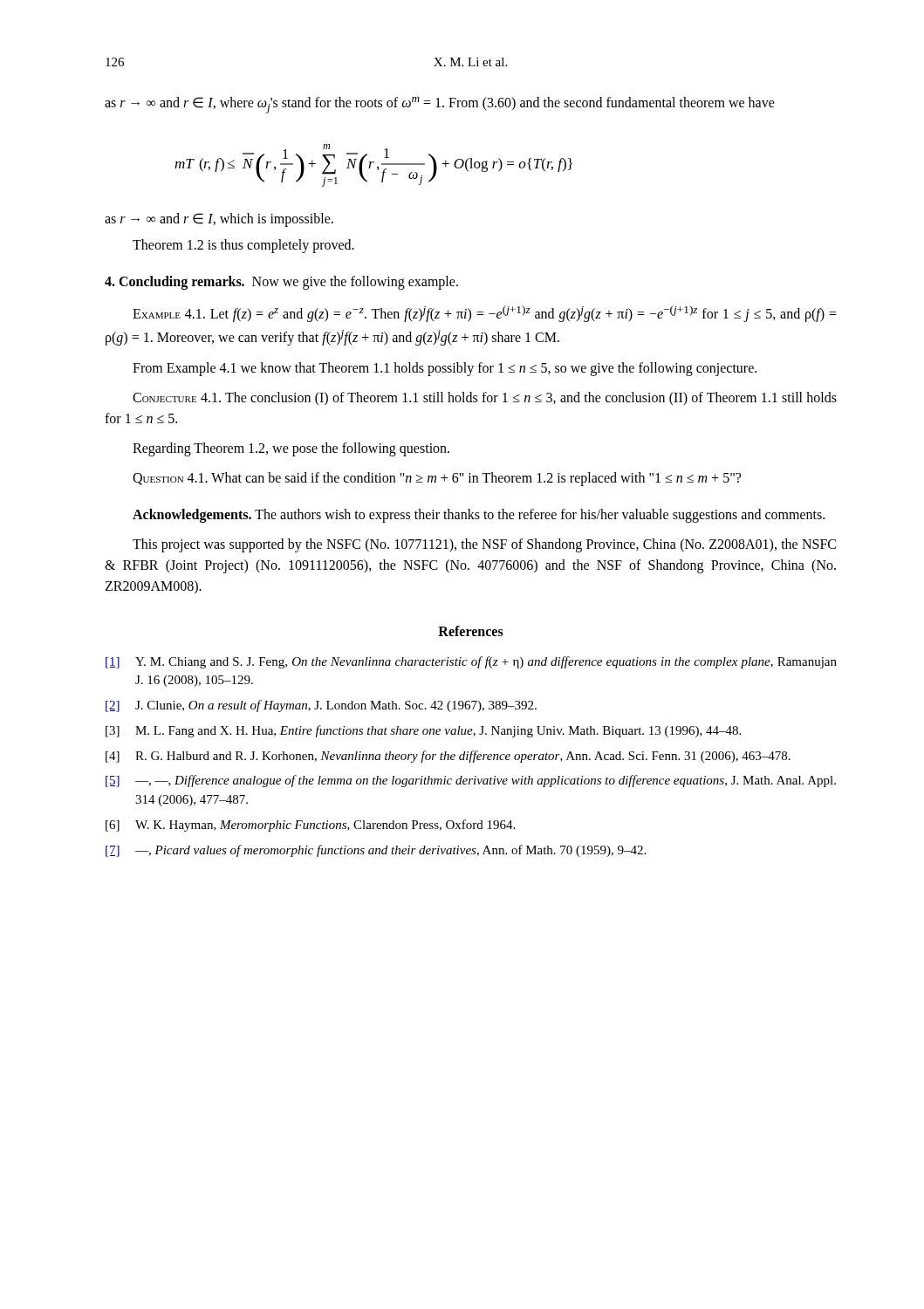
Task: Select the passage starting "[1] Y. M. Chiang and S."
Action: point(471,671)
